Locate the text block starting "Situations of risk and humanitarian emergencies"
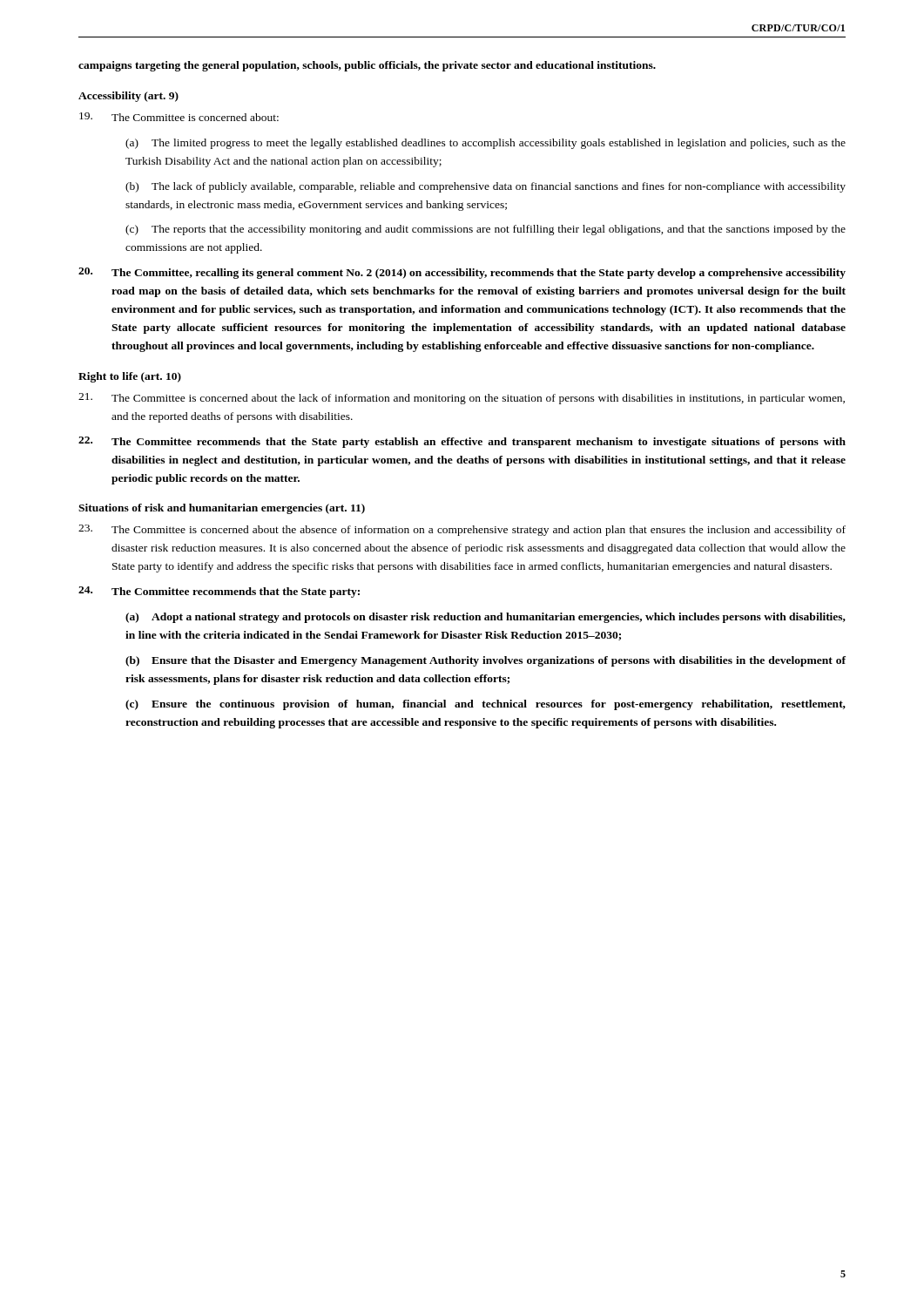Image resolution: width=924 pixels, height=1307 pixels. [x=222, y=508]
